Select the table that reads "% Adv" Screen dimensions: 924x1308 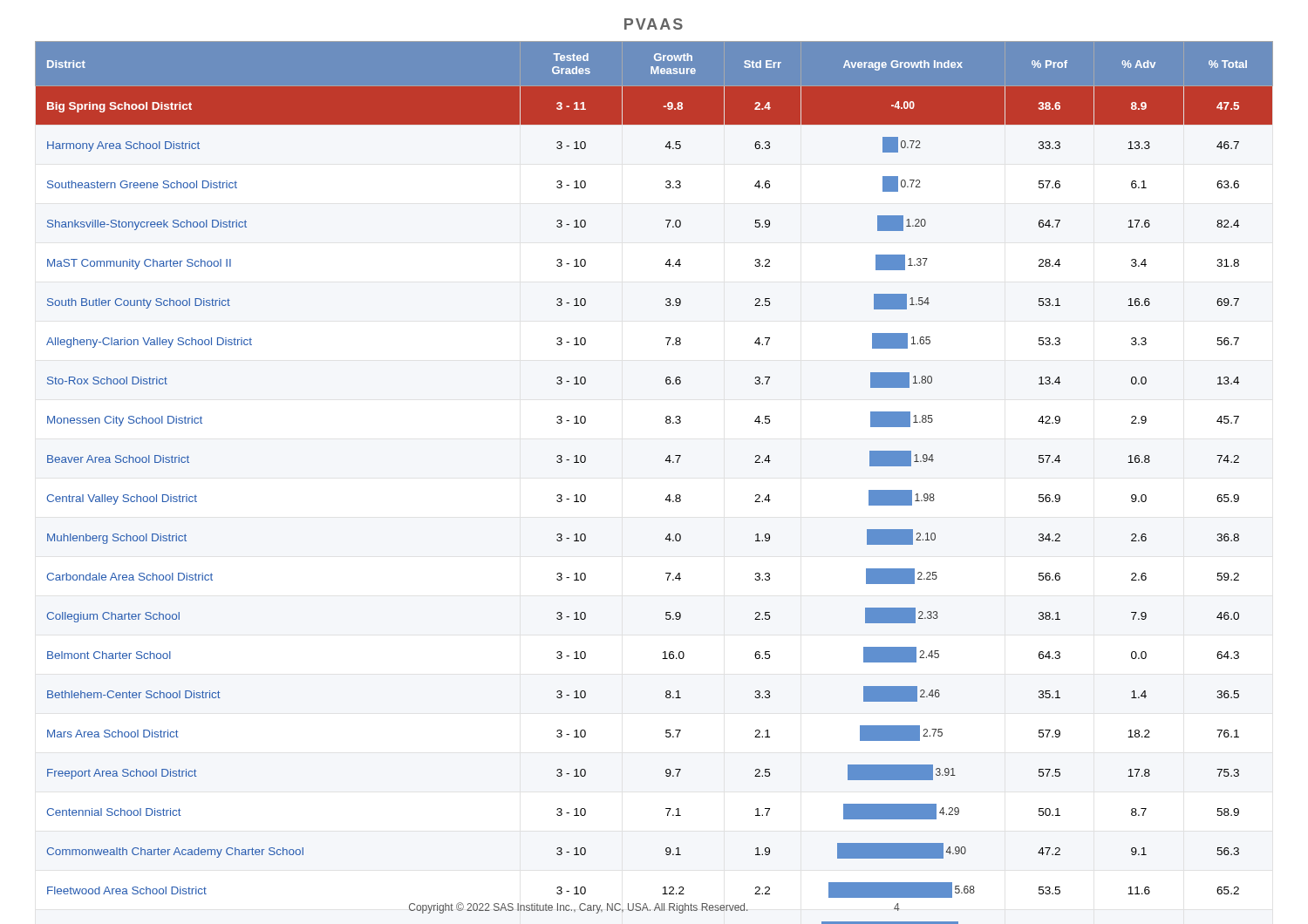[x=654, y=482]
